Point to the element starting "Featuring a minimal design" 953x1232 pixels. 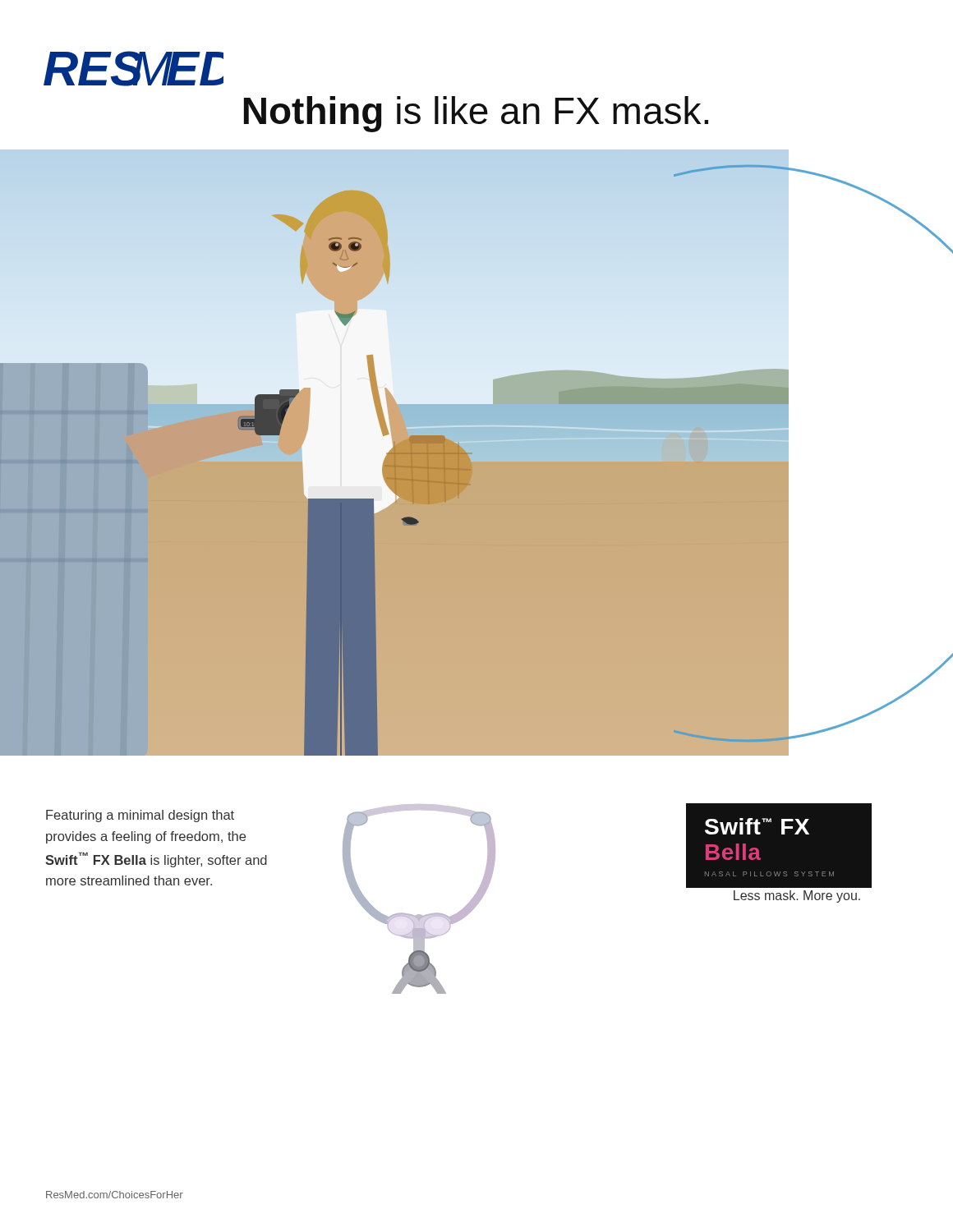pyautogui.click(x=156, y=848)
